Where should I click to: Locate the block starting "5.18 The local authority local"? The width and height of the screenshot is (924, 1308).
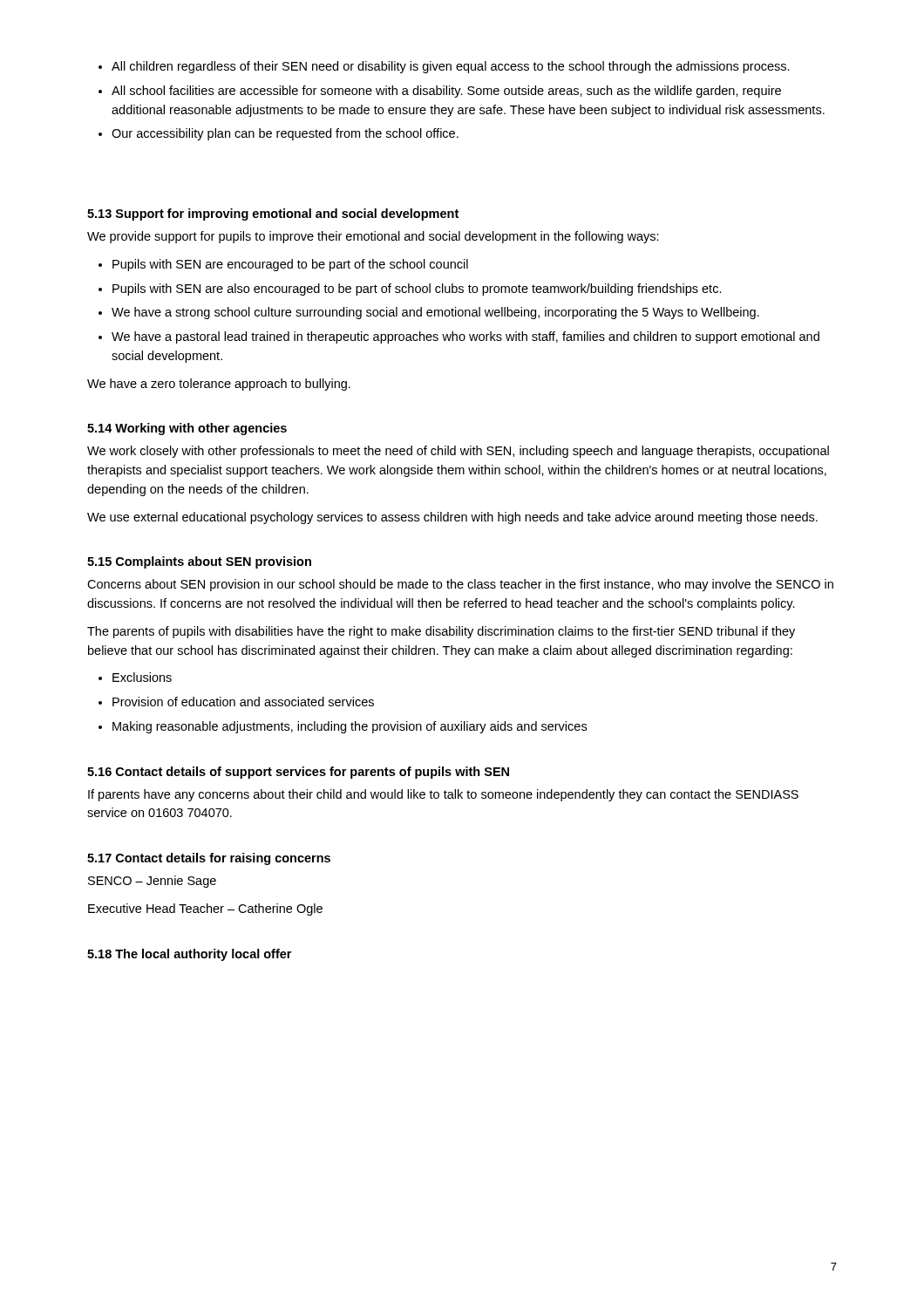pyautogui.click(x=189, y=954)
